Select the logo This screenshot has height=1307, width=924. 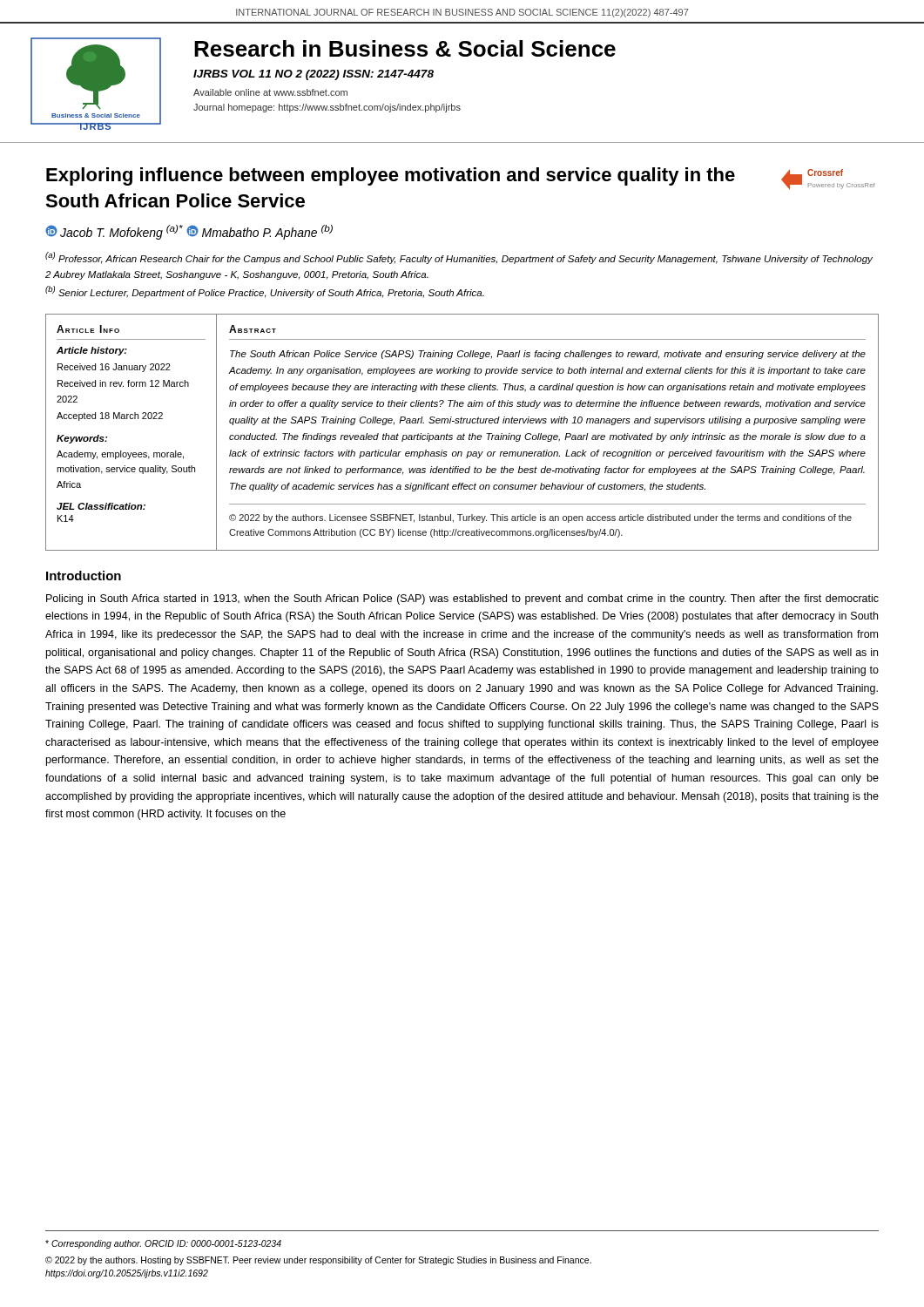point(96,84)
